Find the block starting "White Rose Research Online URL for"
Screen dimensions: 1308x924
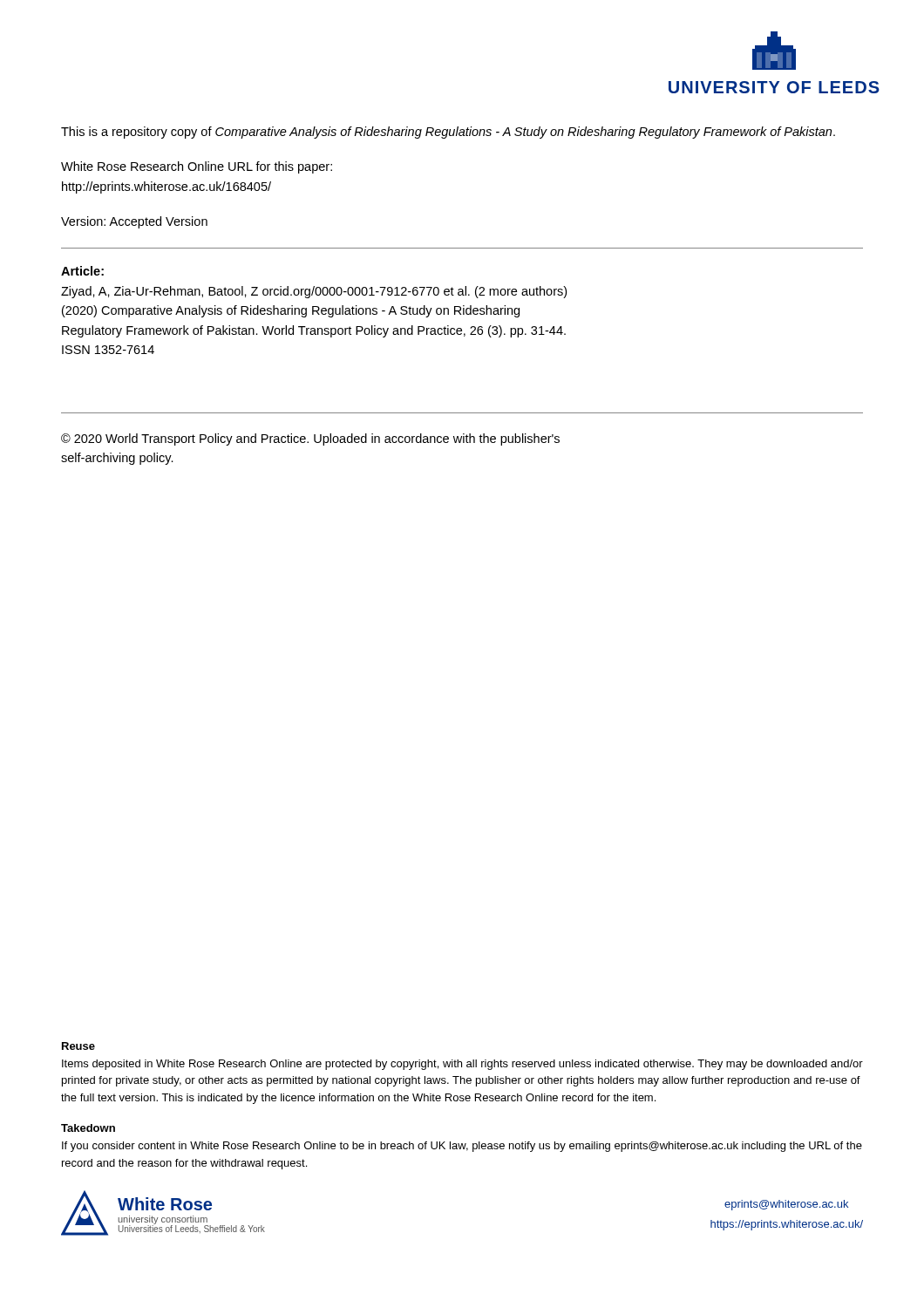pos(197,177)
